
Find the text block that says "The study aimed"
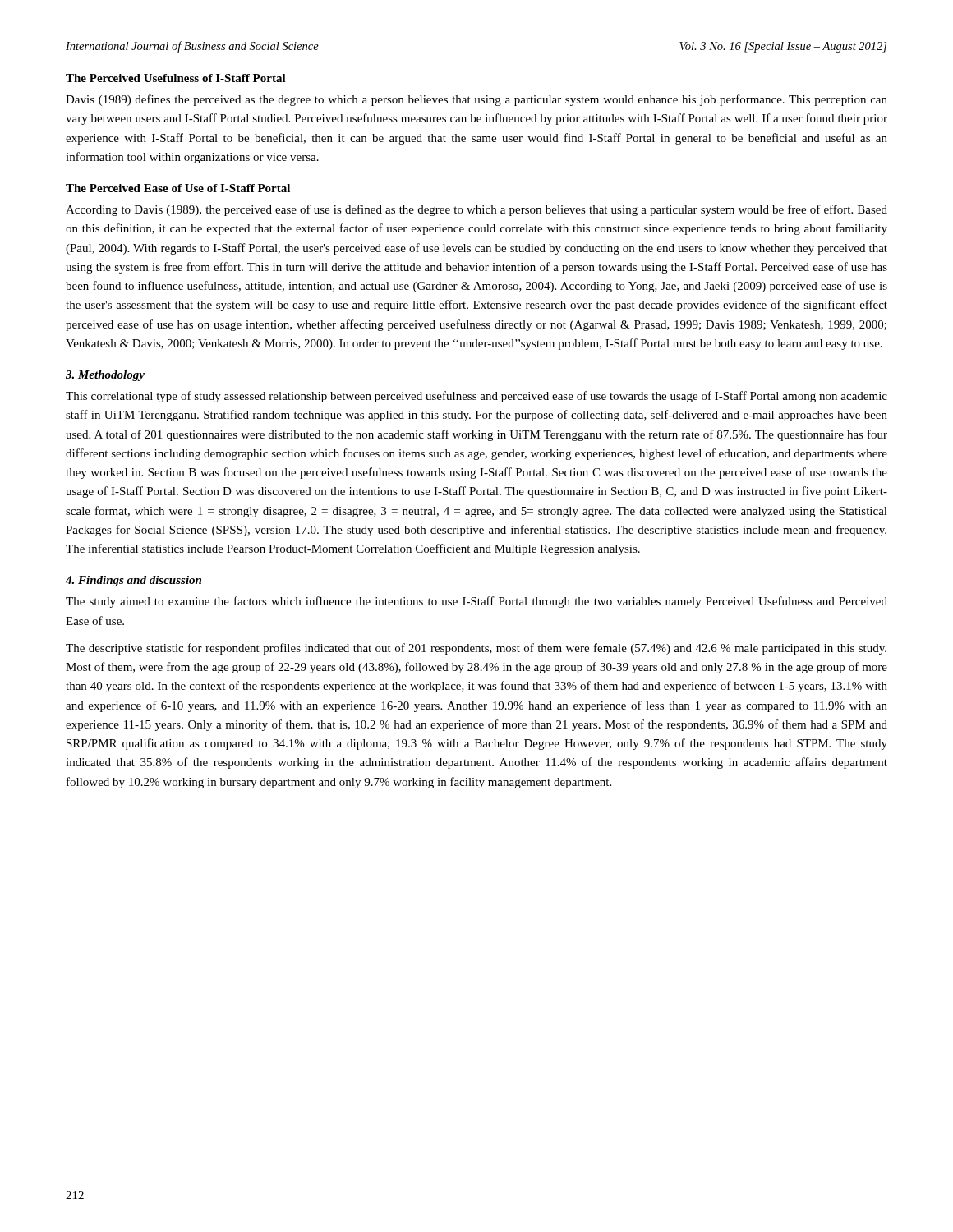click(476, 611)
